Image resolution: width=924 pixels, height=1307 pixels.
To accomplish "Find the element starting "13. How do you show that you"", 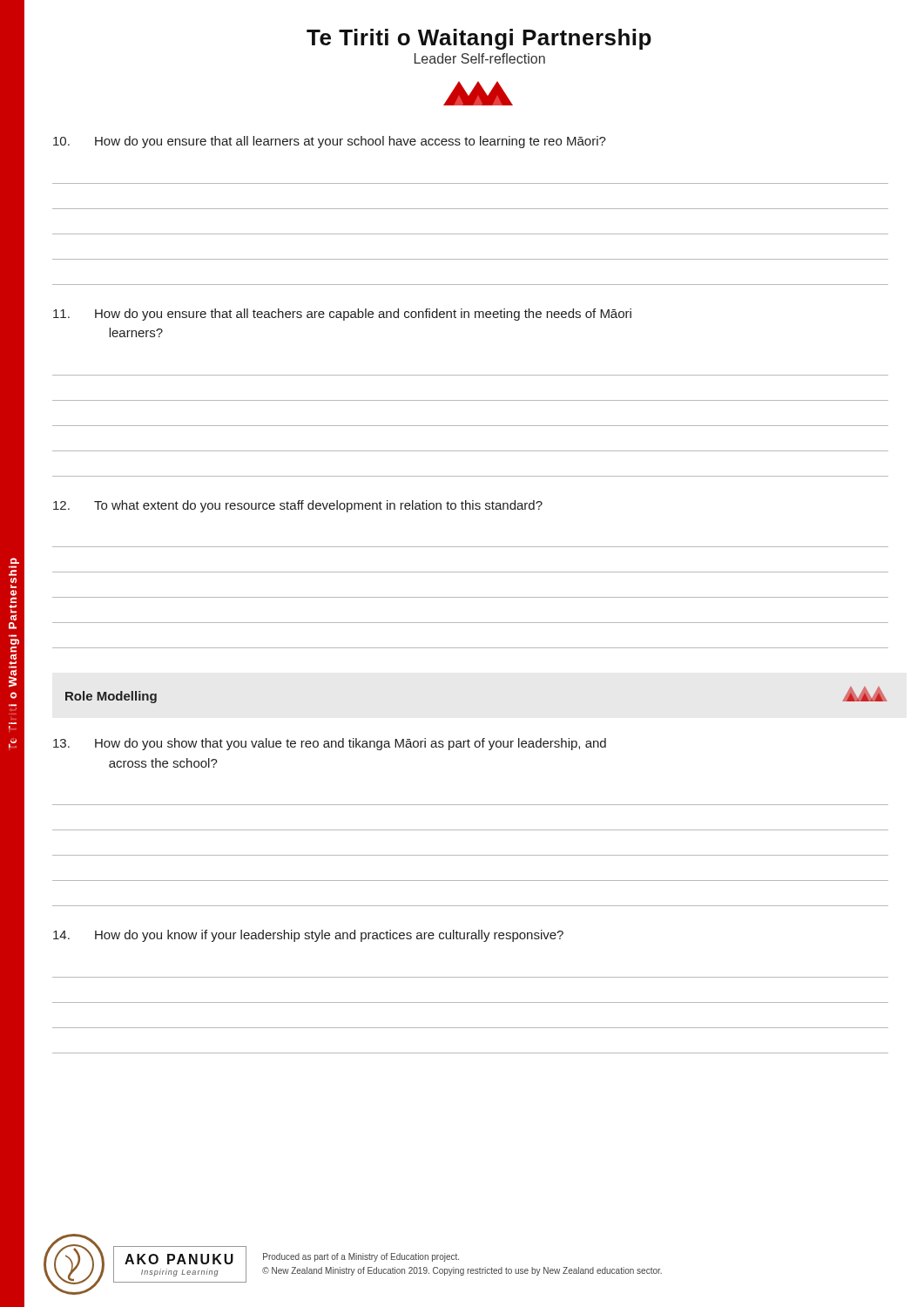I will [x=475, y=753].
